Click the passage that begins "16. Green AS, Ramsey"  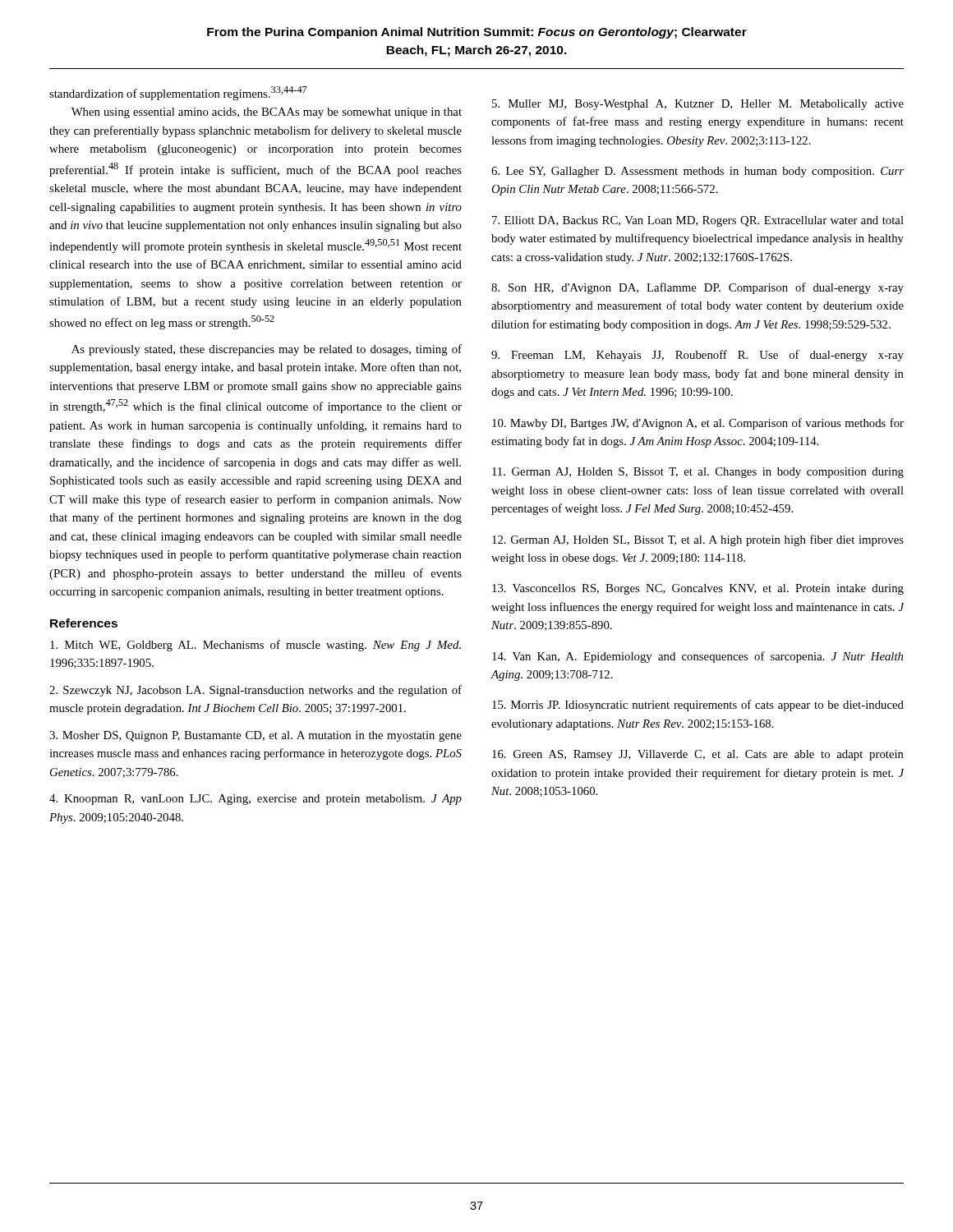[698, 773]
